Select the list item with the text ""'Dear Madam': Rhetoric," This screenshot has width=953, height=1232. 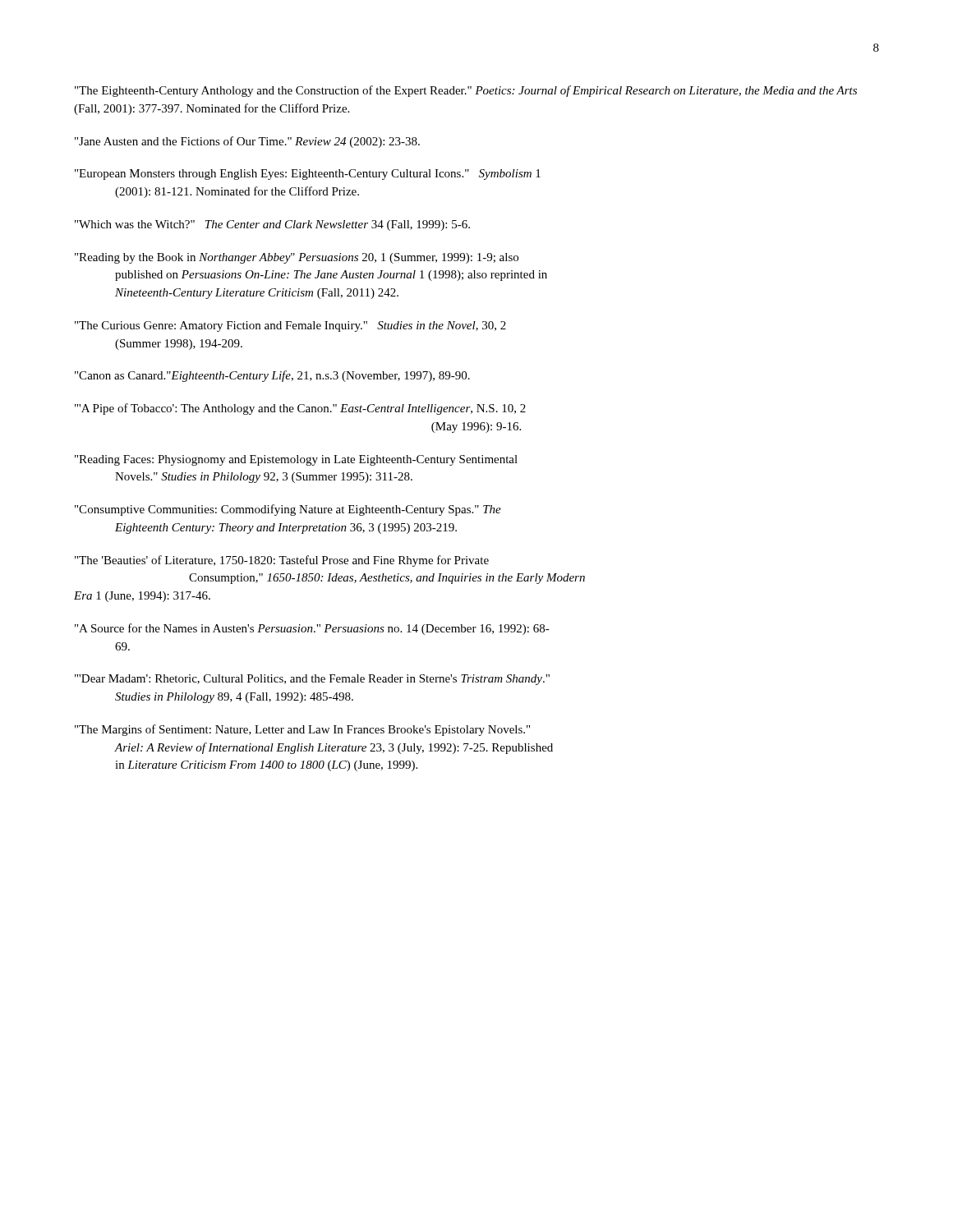click(476, 688)
